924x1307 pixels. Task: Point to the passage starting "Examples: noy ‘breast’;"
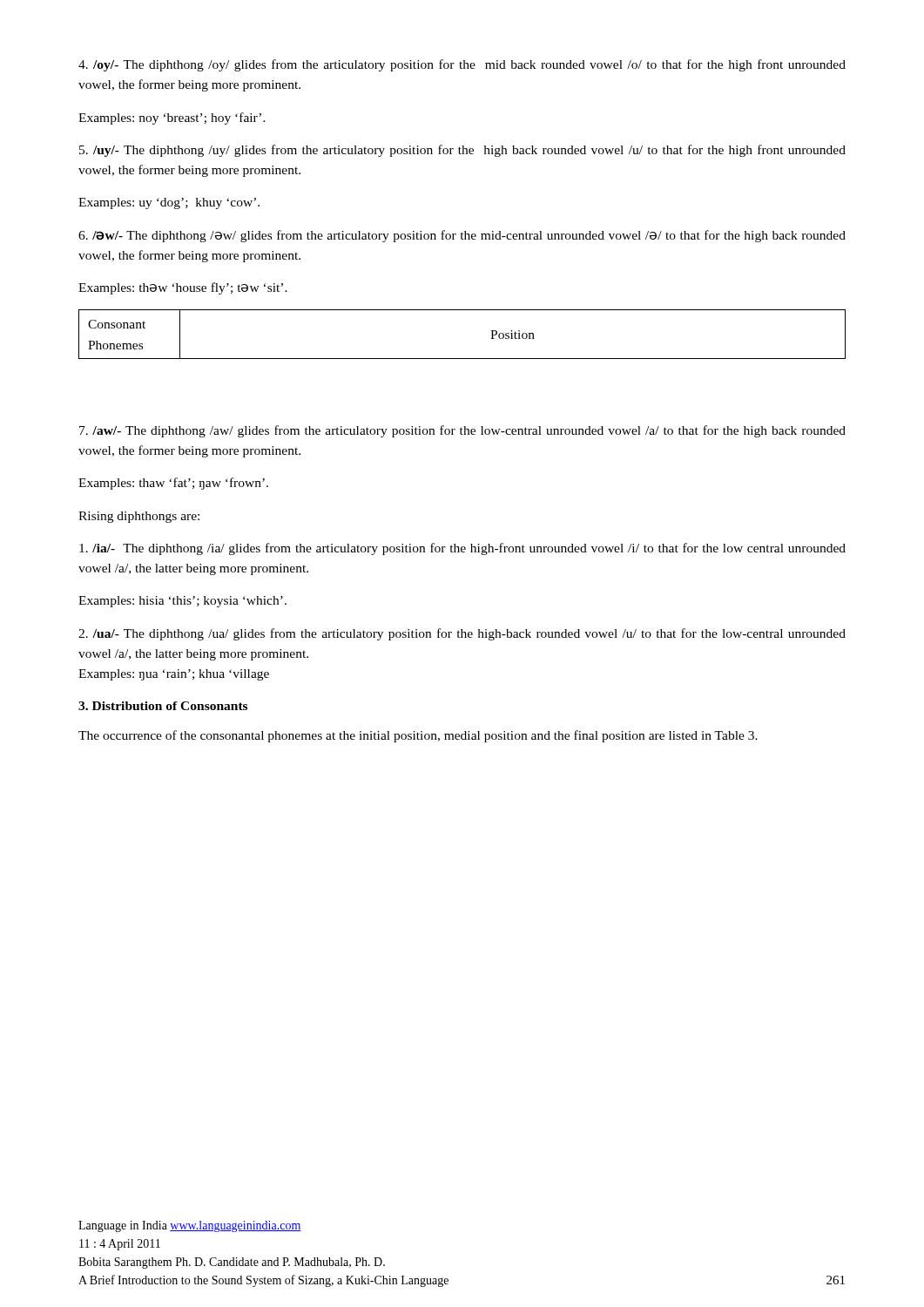coord(172,119)
